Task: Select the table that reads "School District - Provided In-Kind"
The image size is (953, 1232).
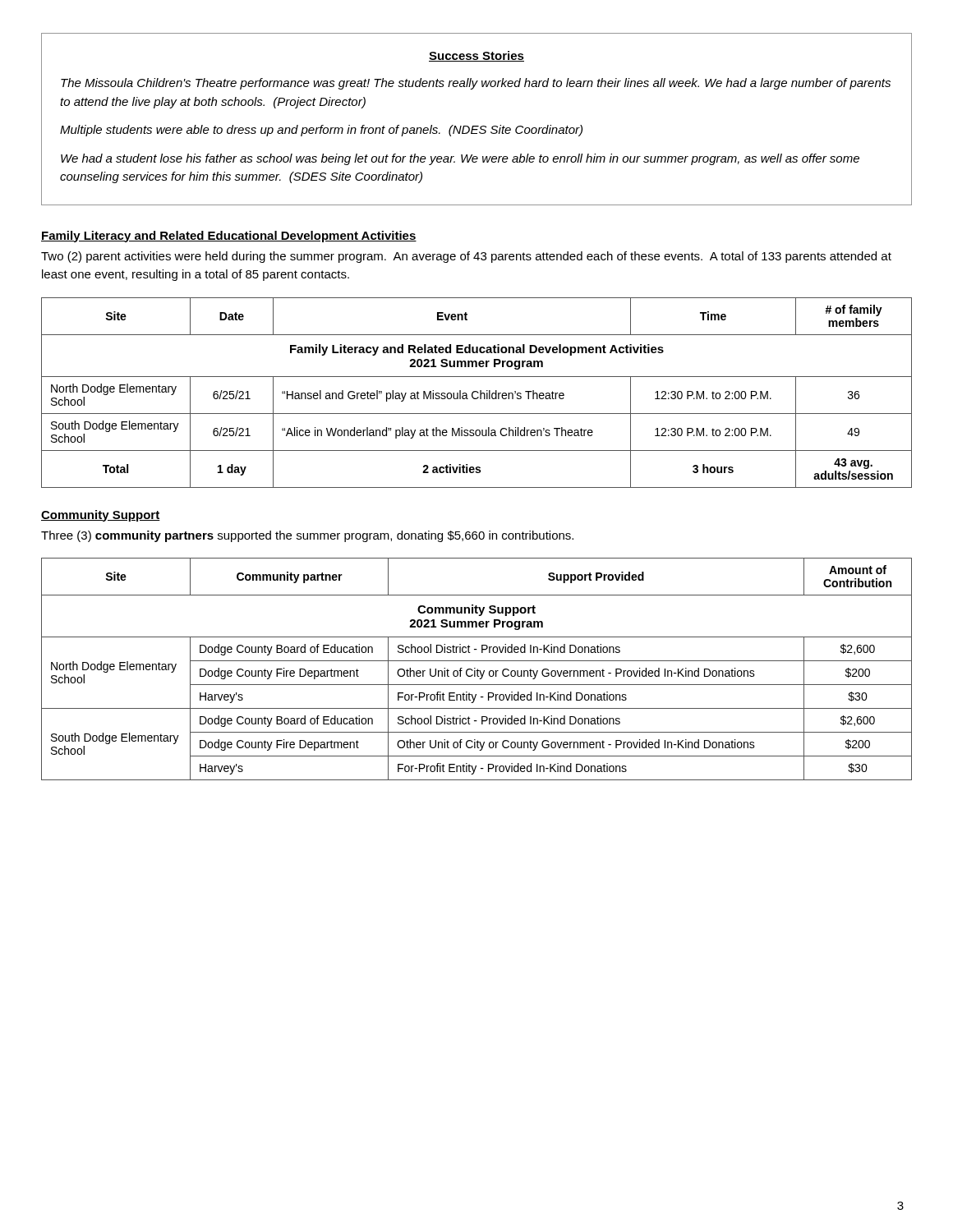Action: (476, 669)
